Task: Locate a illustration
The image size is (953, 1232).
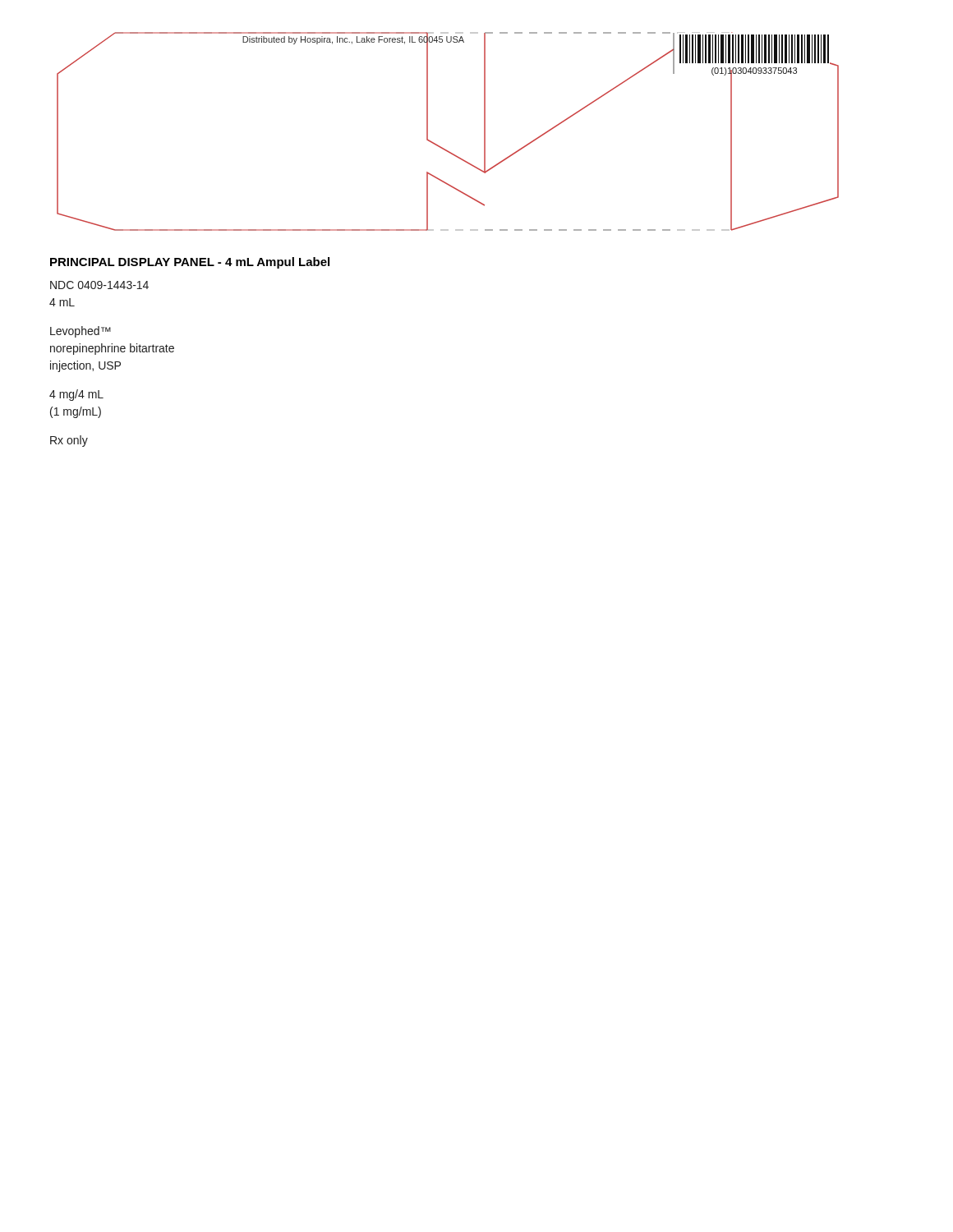Action: tap(476, 131)
